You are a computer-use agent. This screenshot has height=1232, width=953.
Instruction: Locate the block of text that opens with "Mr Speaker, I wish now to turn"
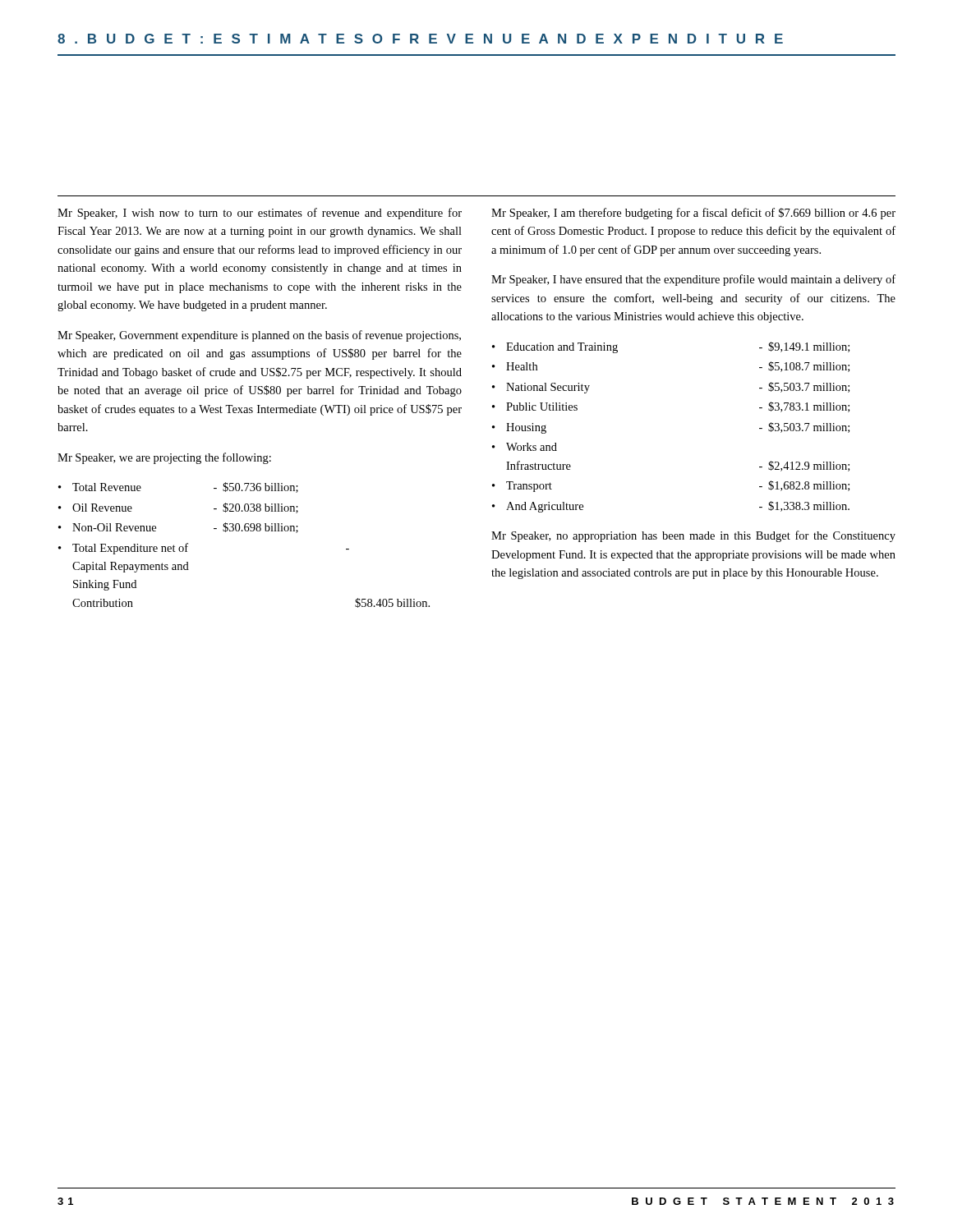coord(260,259)
